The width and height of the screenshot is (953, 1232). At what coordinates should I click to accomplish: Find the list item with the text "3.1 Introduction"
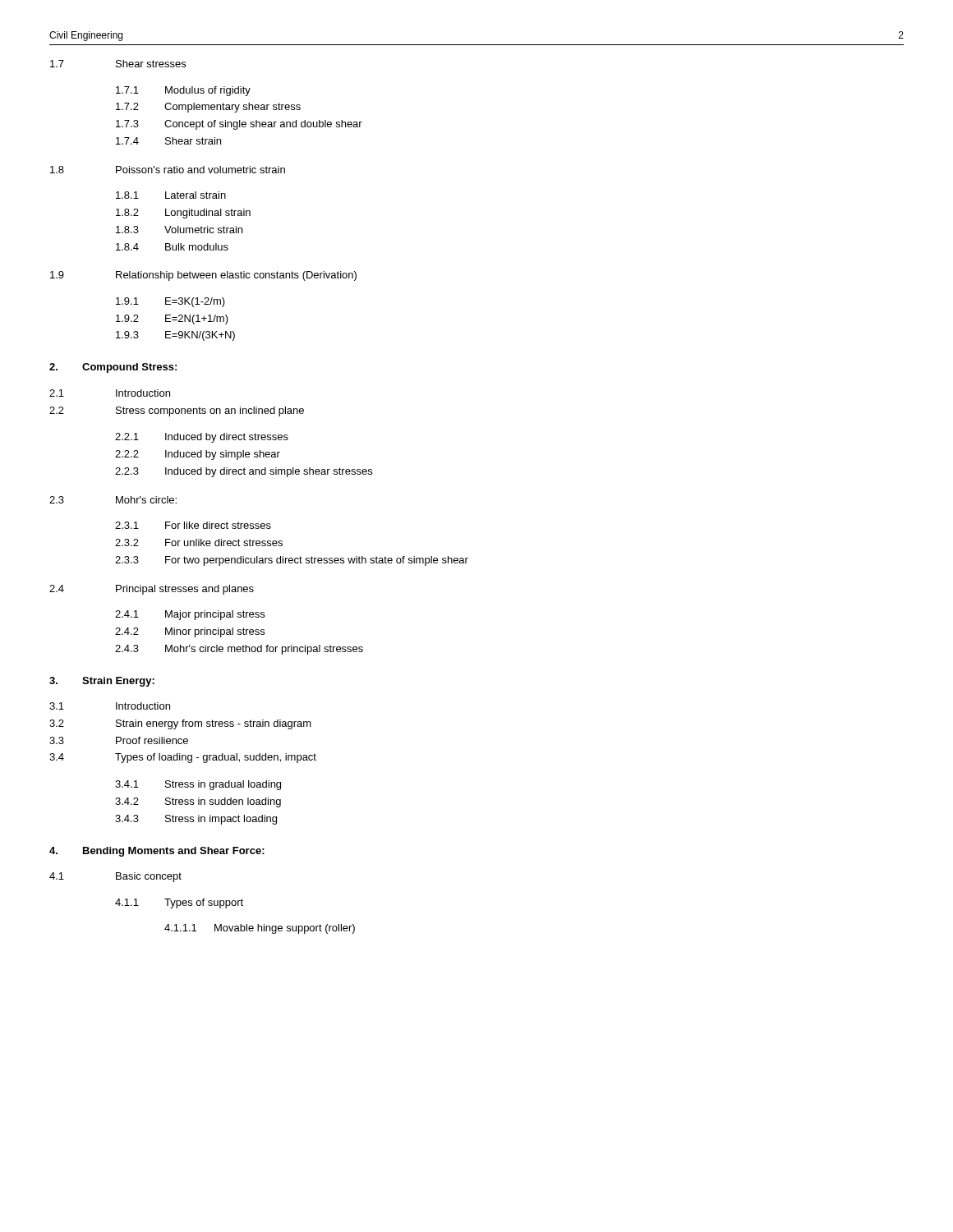[110, 707]
